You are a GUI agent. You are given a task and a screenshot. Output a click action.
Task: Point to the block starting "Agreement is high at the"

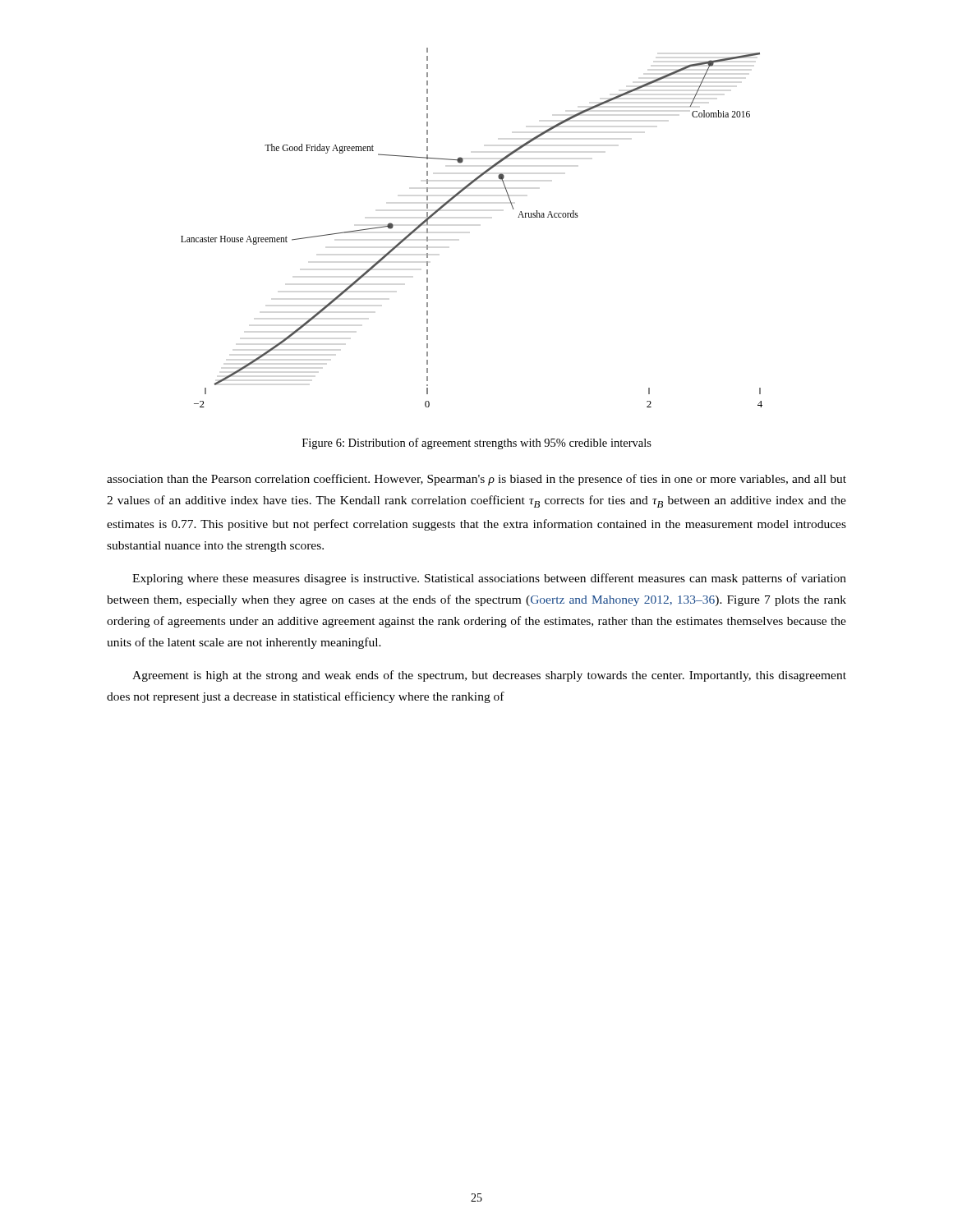tap(476, 685)
